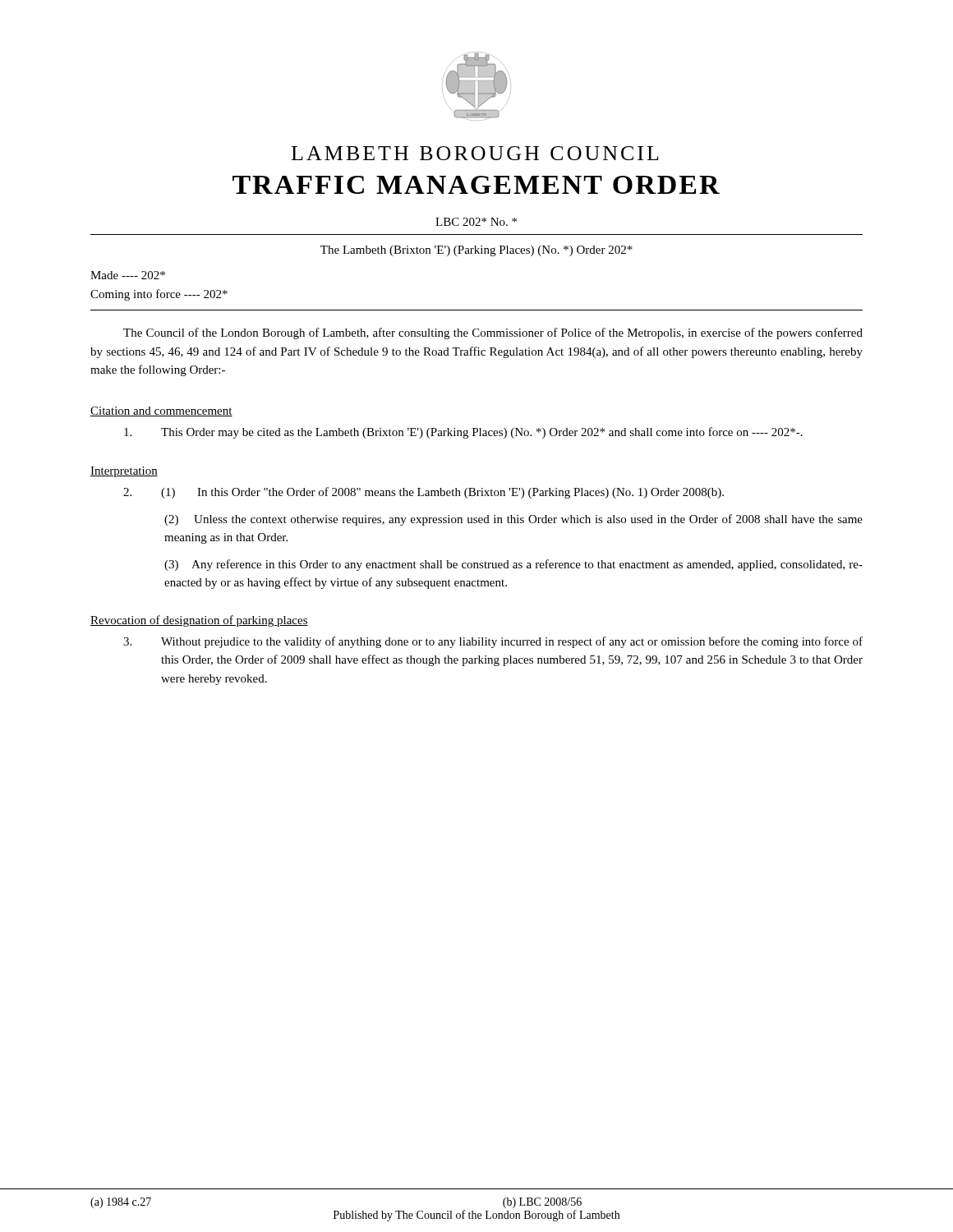Locate the block starting "LBC 202* No. *"
The image size is (953, 1232).
click(476, 222)
